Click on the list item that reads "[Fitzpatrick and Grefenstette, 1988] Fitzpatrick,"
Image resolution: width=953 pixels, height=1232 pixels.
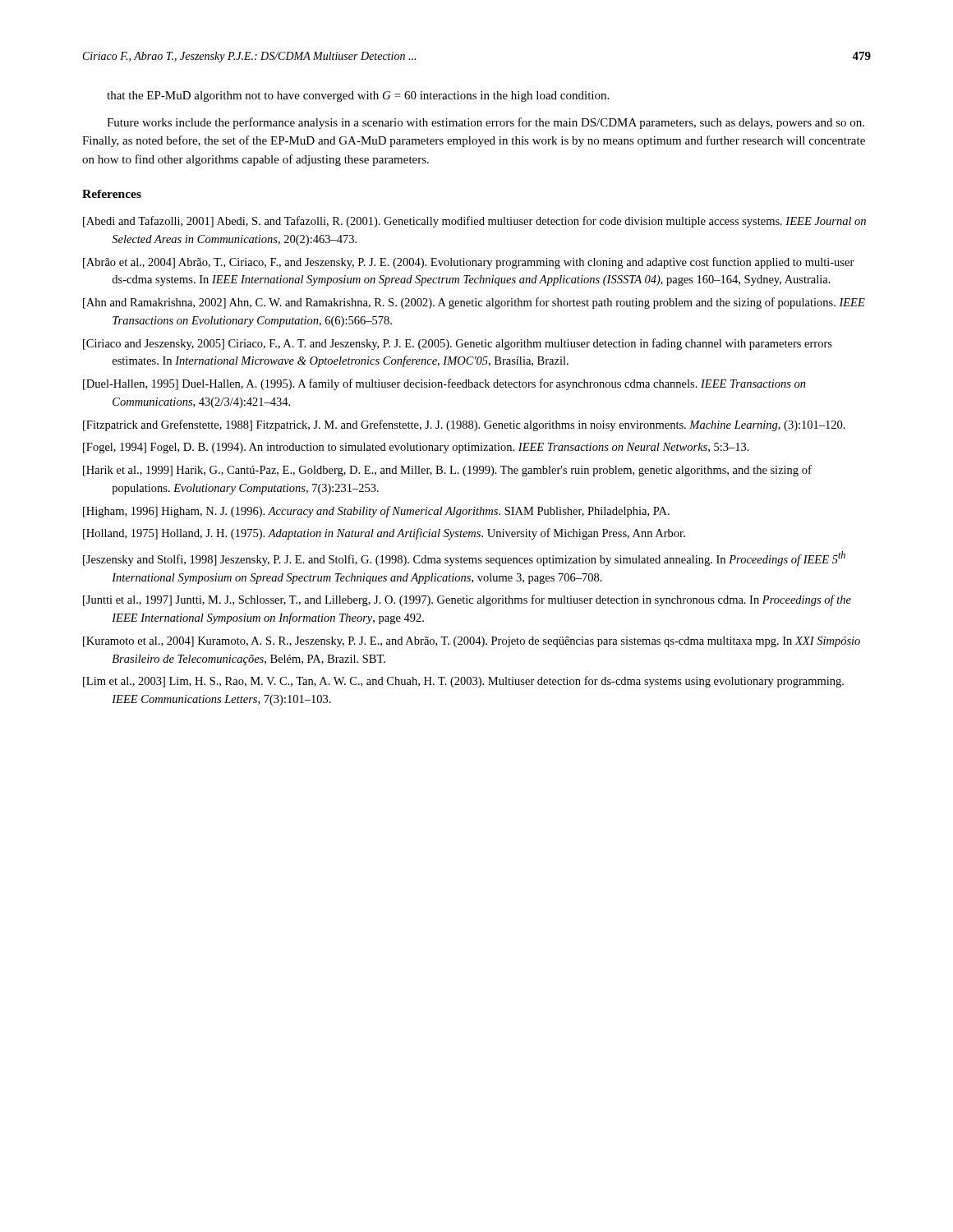[464, 424]
